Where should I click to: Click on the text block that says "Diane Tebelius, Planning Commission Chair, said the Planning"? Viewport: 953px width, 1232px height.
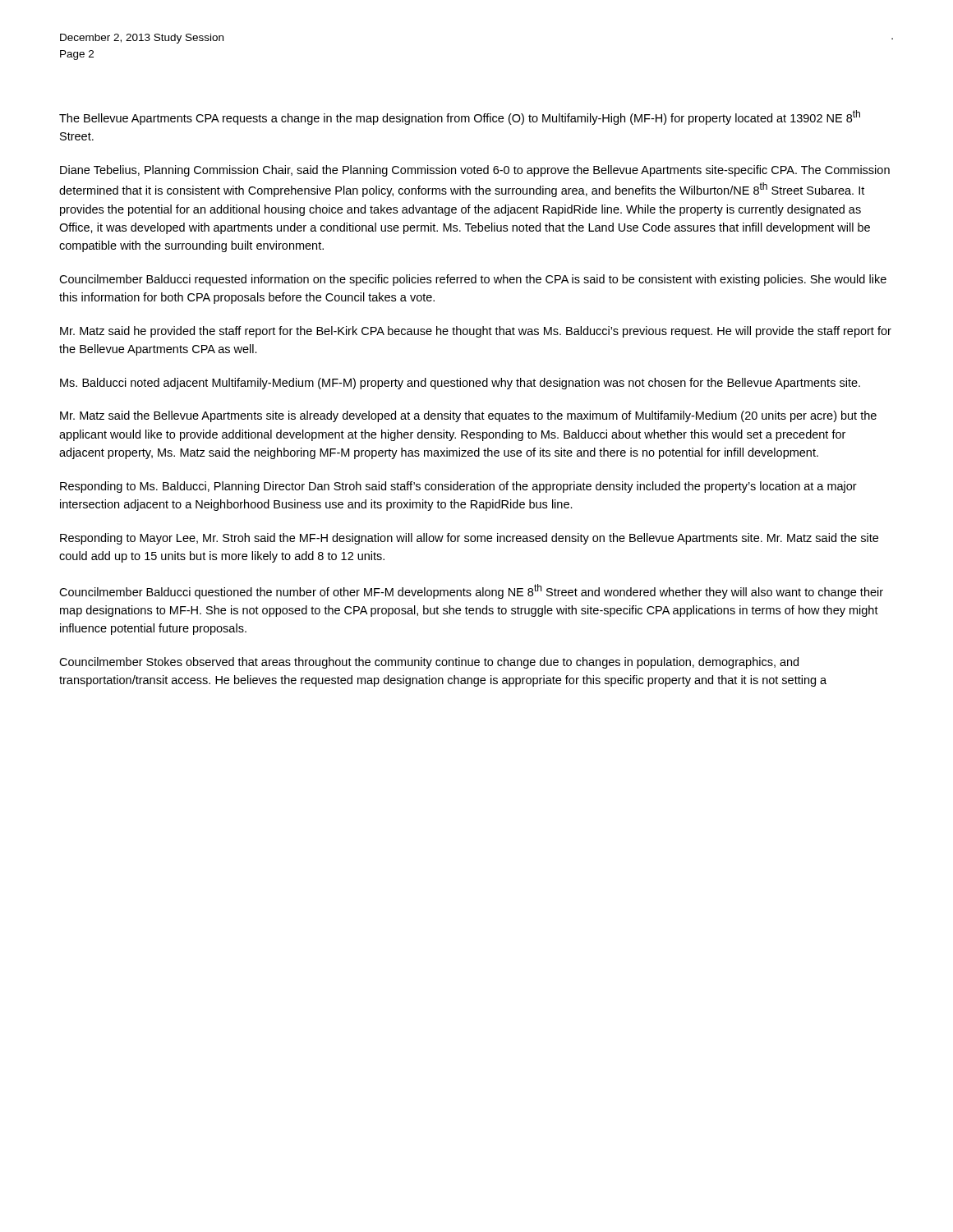pyautogui.click(x=475, y=208)
